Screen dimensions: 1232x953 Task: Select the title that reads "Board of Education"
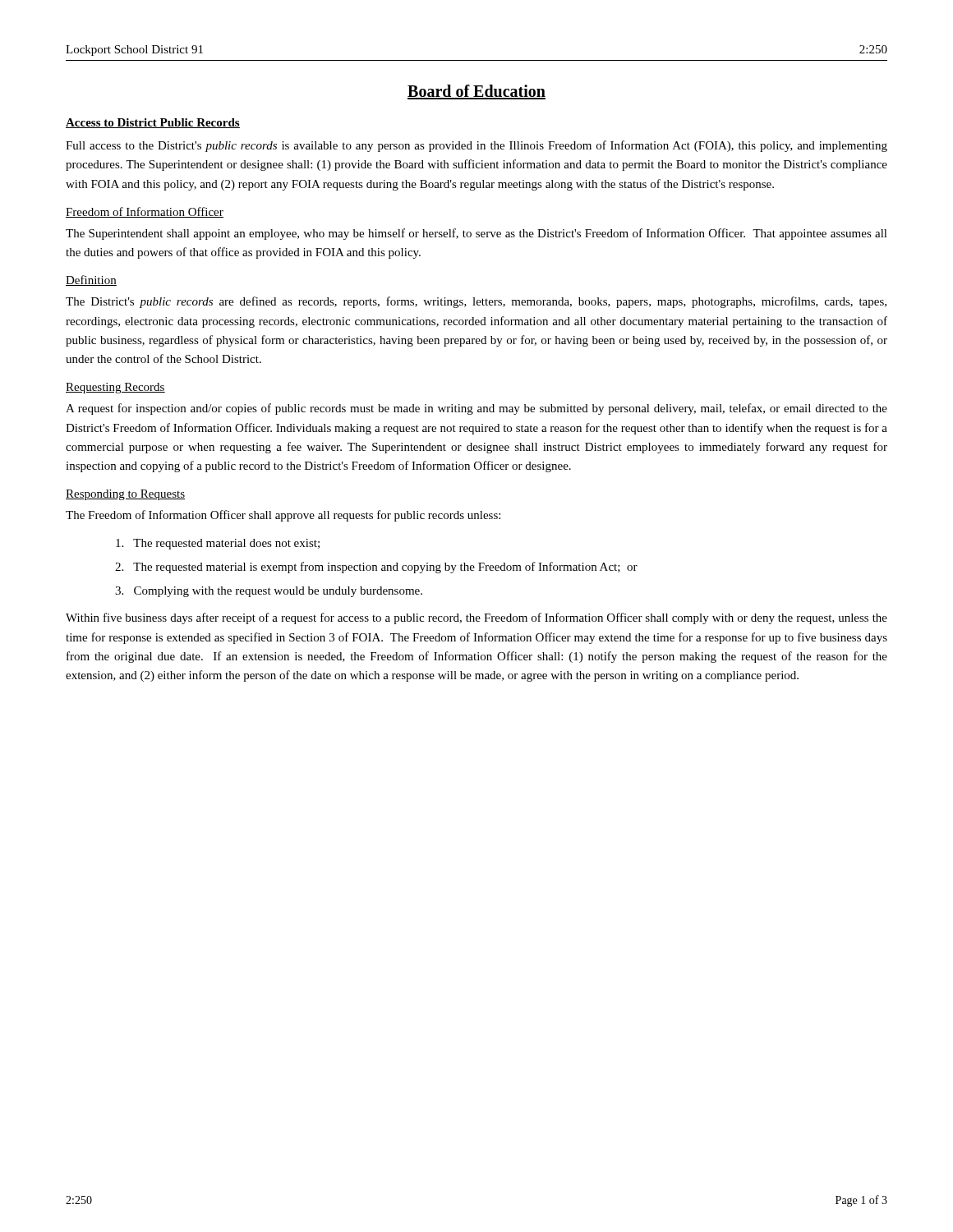pos(476,91)
